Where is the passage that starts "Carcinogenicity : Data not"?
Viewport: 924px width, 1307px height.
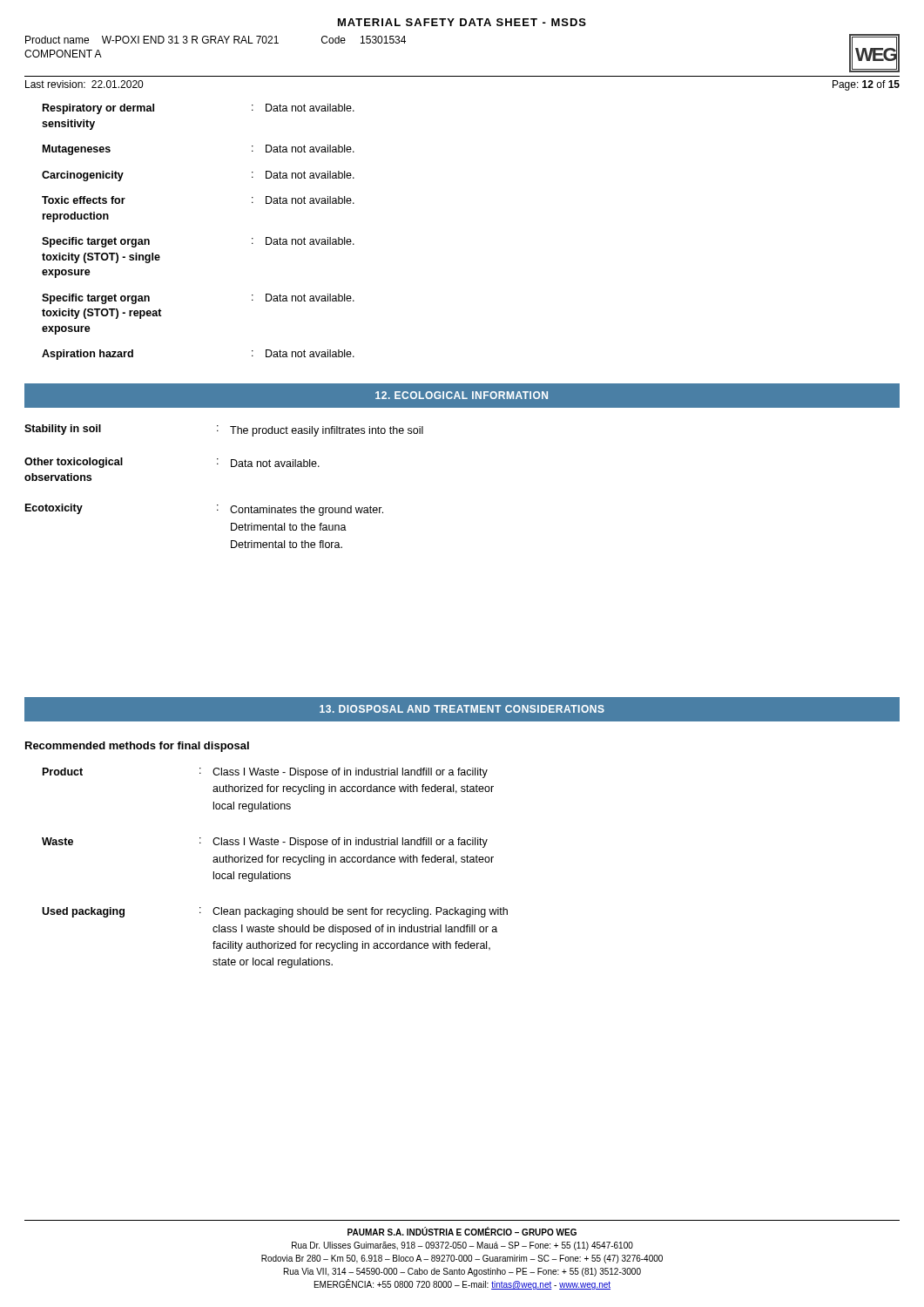(x=78, y=176)
